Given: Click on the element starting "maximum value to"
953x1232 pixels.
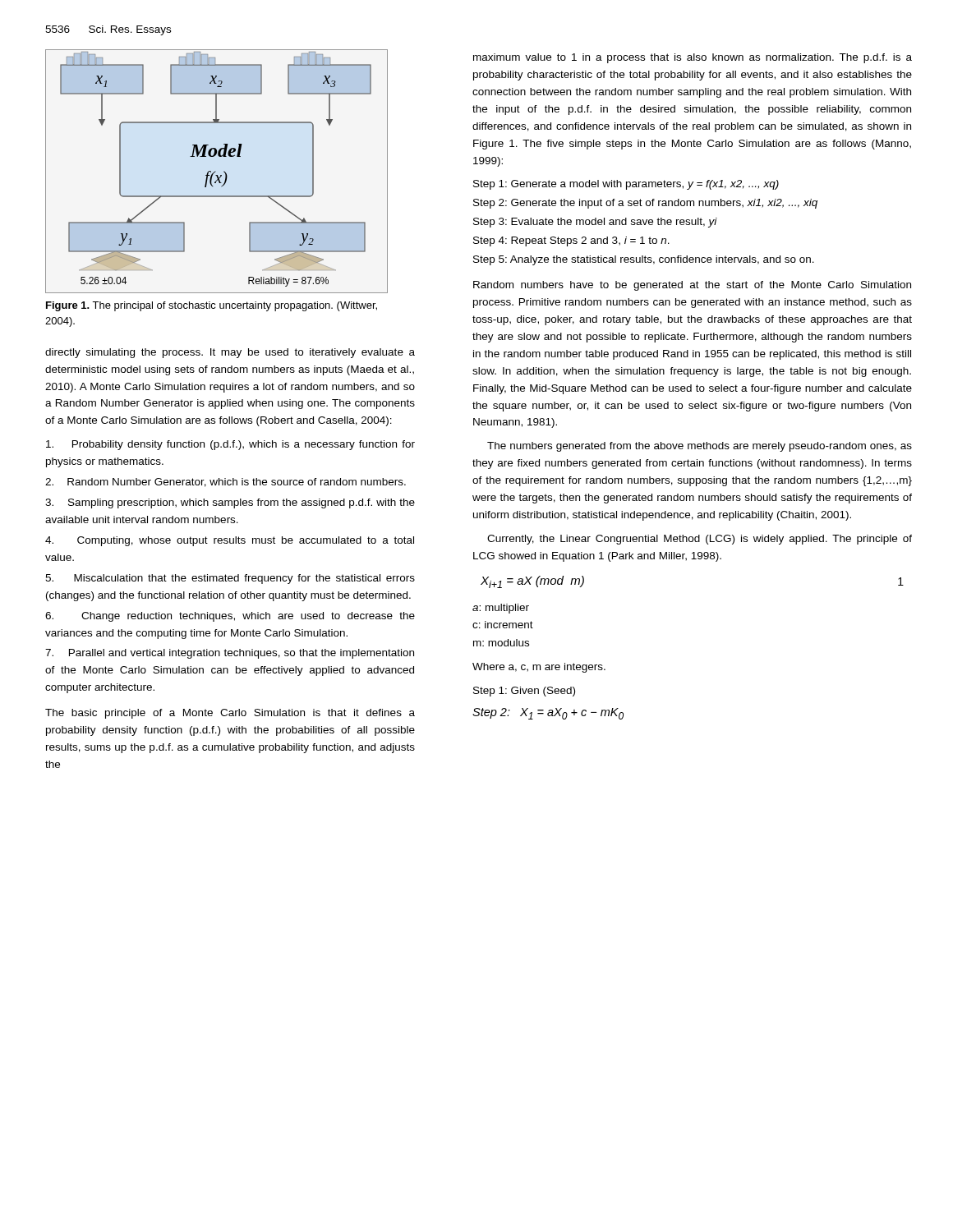Looking at the screenshot, I should [x=692, y=109].
